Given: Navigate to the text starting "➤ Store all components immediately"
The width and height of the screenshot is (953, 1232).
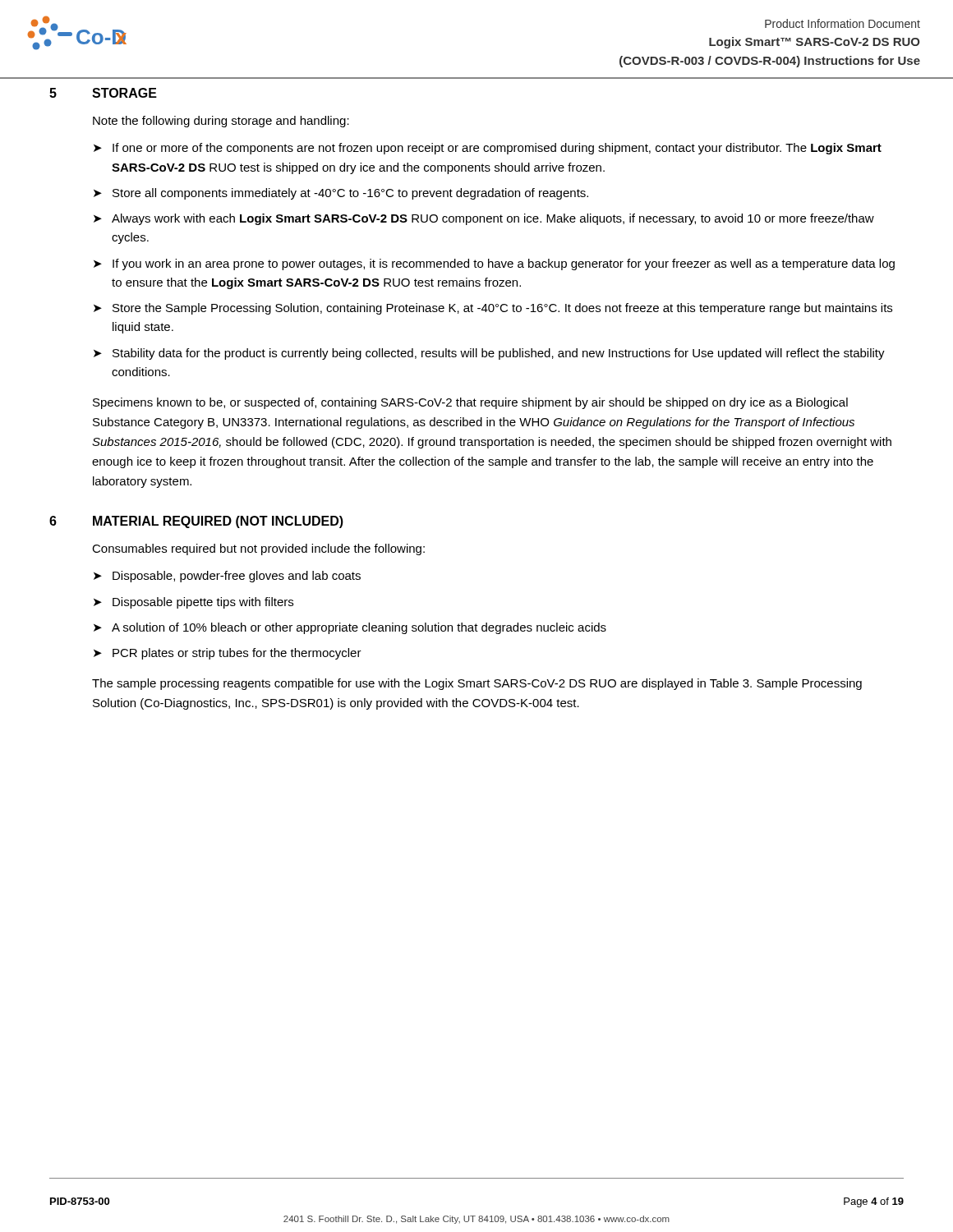Looking at the screenshot, I should pos(498,192).
